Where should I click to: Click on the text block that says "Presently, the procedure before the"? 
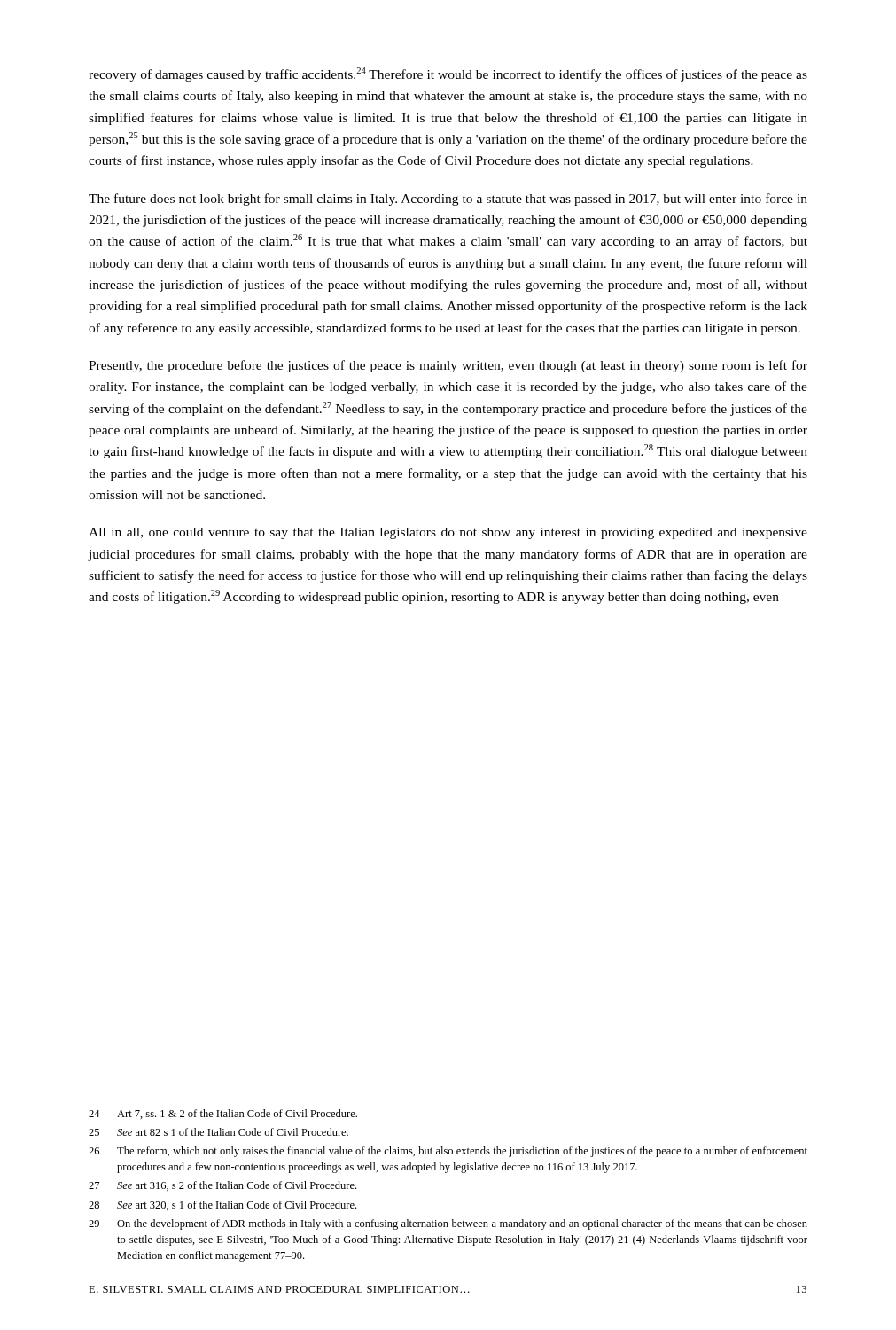[x=448, y=430]
